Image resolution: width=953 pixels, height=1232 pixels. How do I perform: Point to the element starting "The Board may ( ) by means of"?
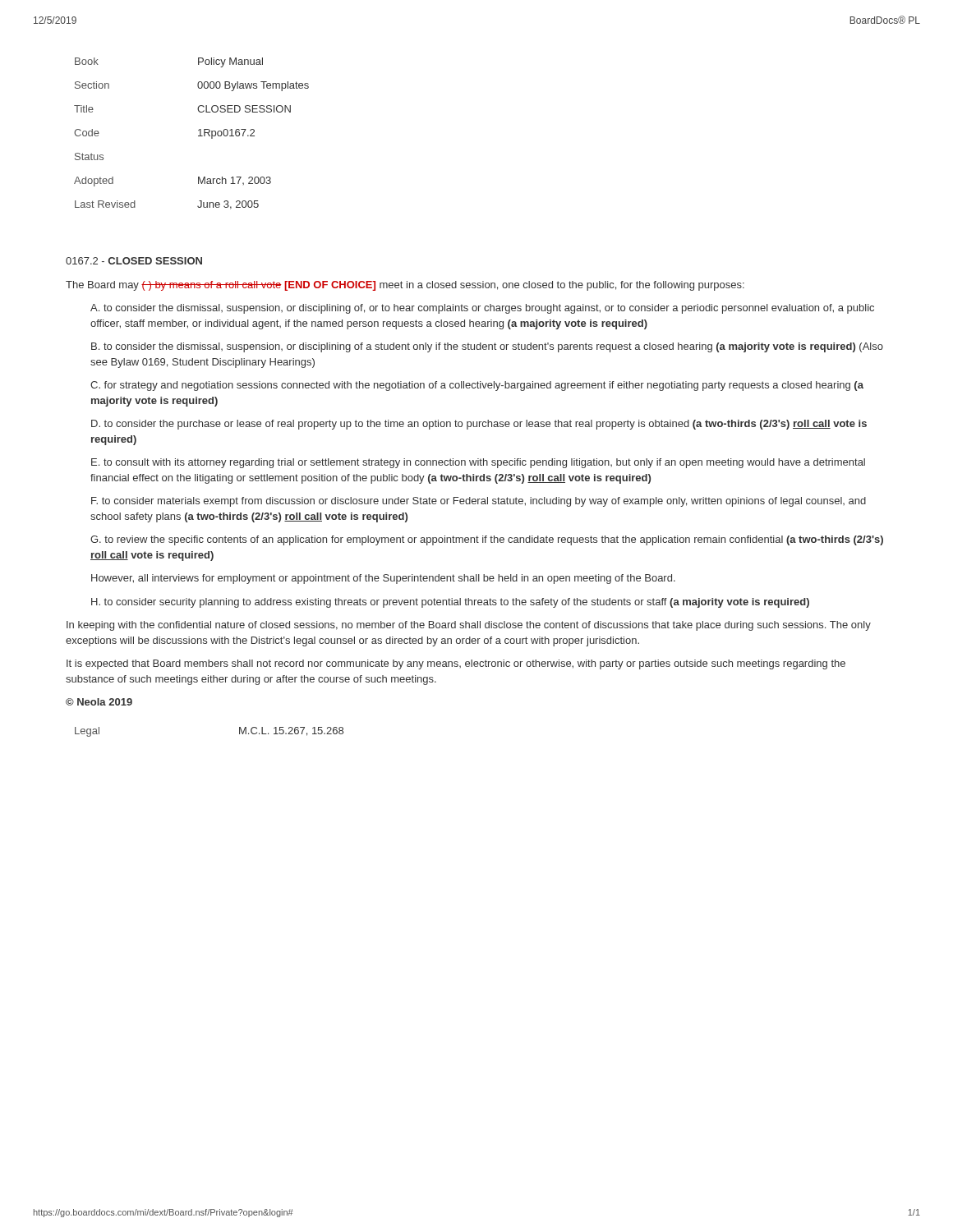click(405, 285)
